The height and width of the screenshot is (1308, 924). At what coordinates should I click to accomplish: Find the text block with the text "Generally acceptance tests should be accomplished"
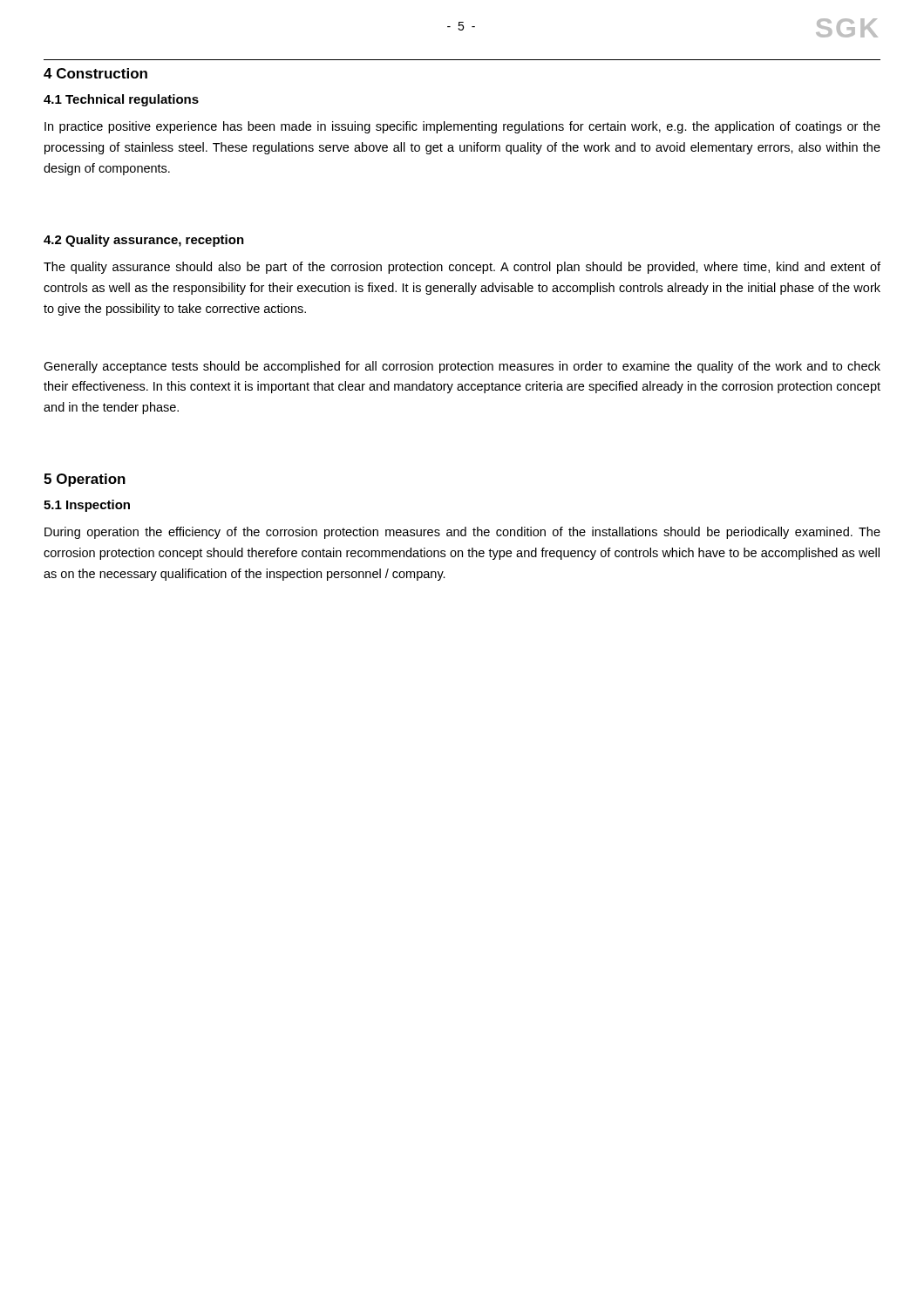coord(462,388)
